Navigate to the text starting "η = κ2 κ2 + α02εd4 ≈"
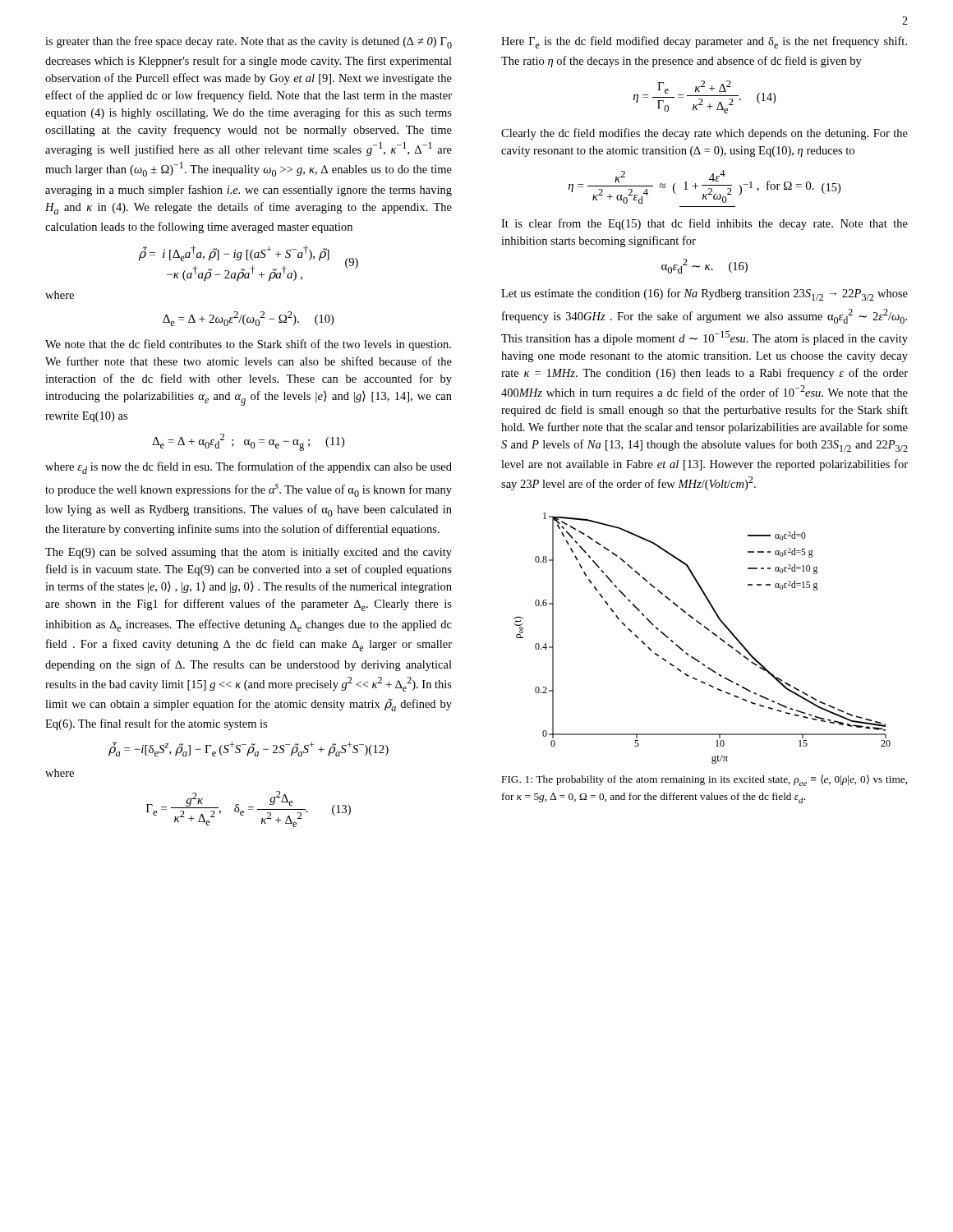The height and width of the screenshot is (1232, 953). (704, 188)
